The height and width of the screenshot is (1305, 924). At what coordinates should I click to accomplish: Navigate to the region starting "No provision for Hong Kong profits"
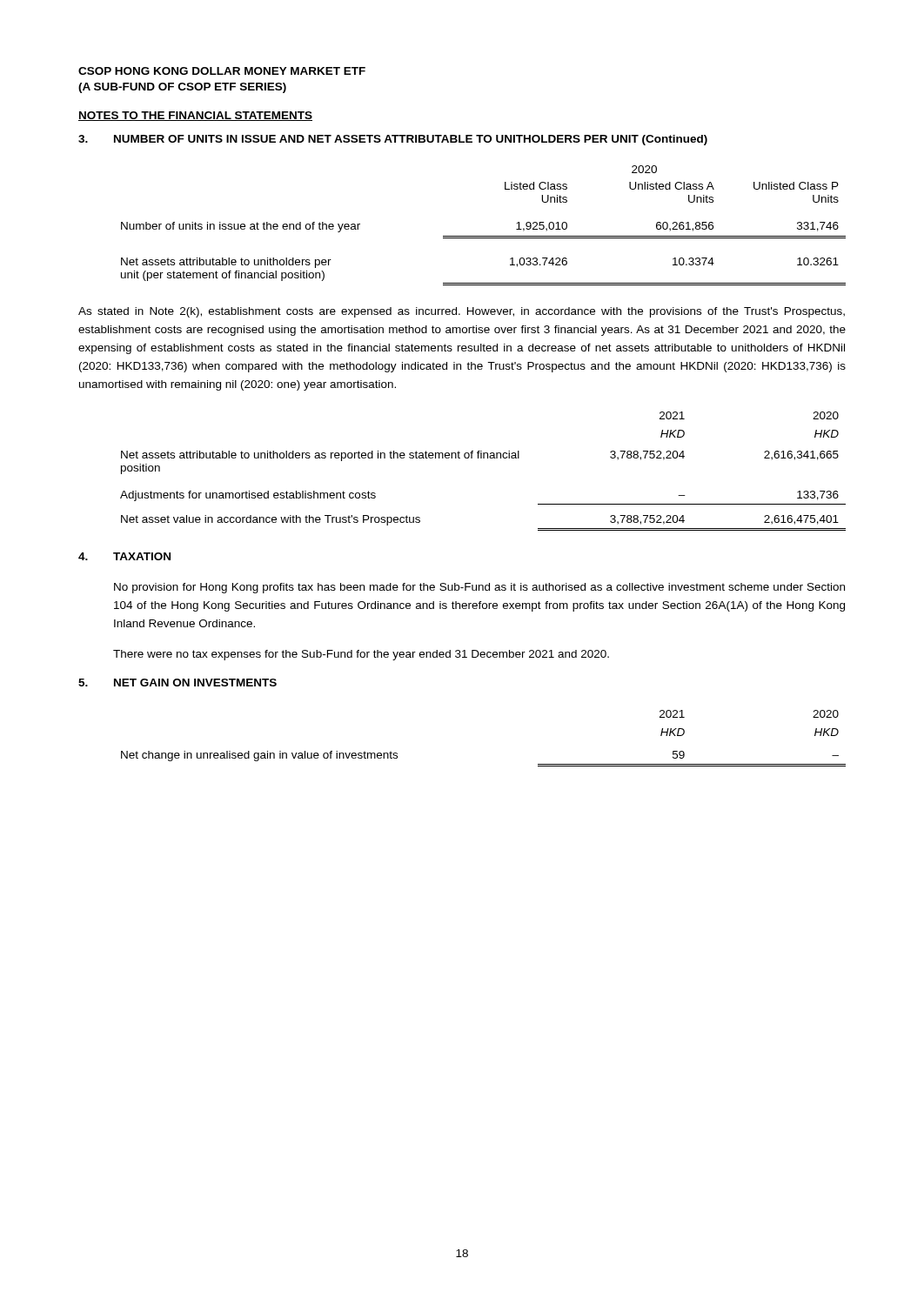pyautogui.click(x=479, y=605)
